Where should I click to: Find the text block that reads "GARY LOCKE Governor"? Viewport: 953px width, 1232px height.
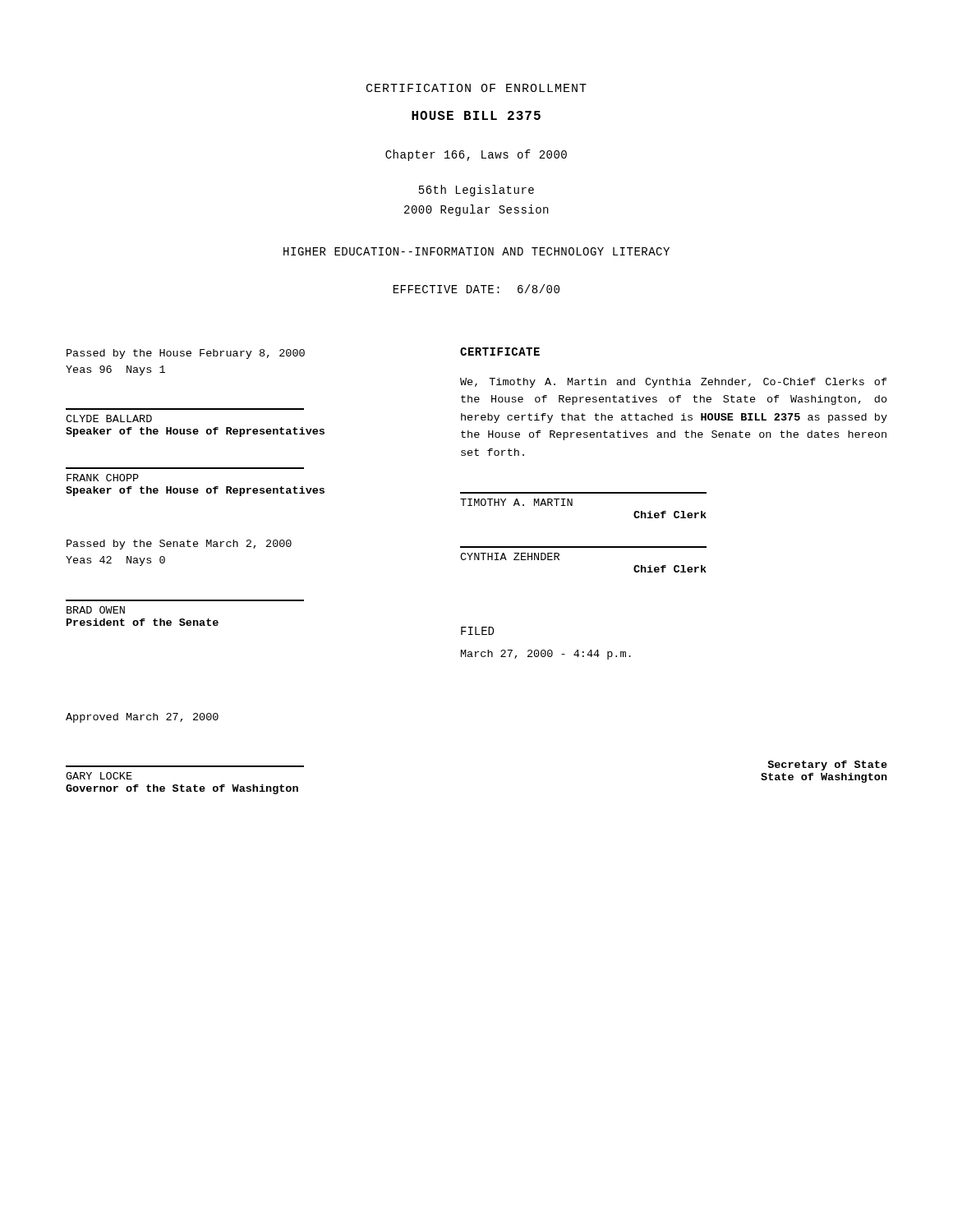[238, 780]
